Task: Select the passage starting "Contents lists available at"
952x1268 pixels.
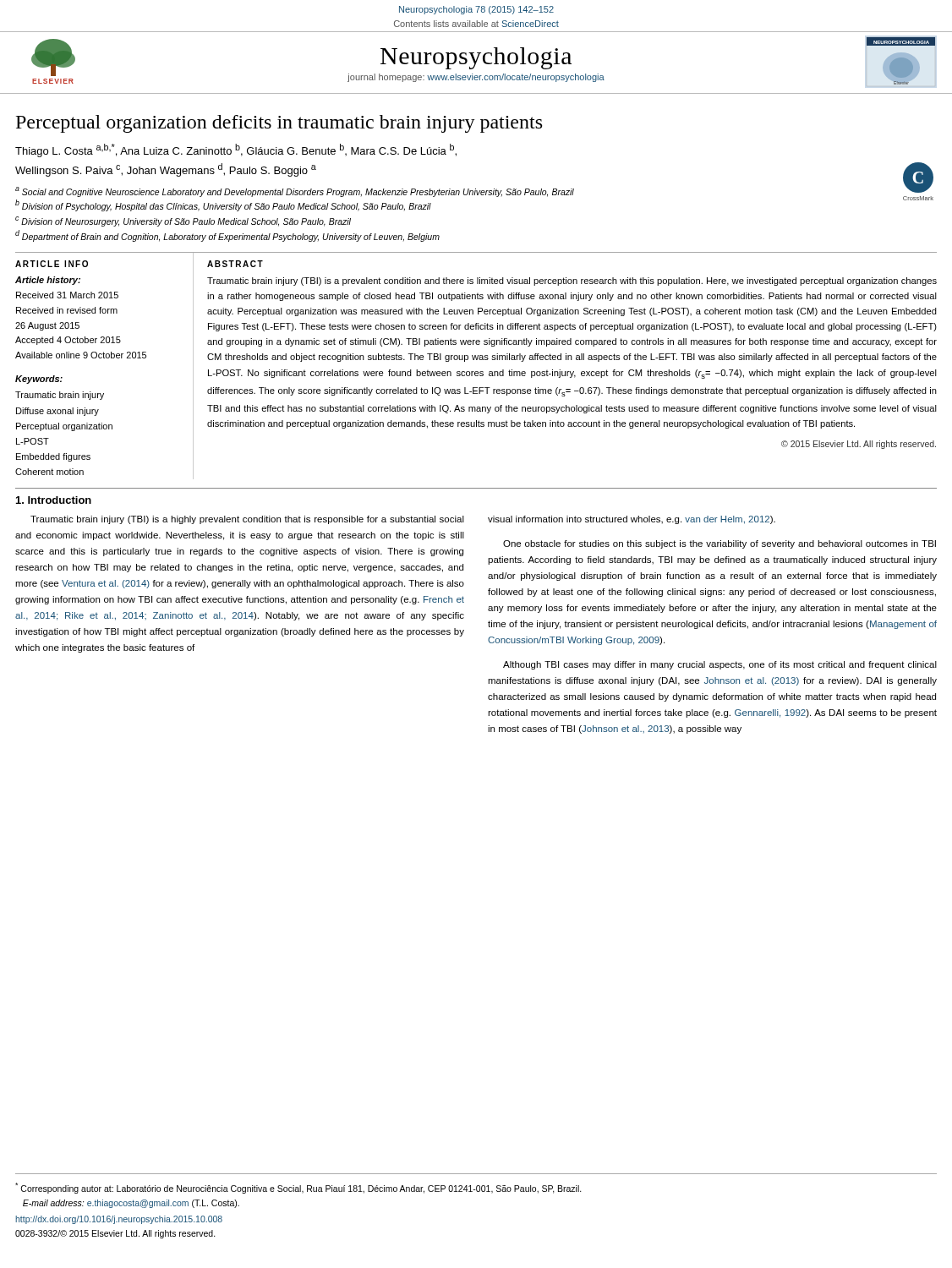Action: 476,24
